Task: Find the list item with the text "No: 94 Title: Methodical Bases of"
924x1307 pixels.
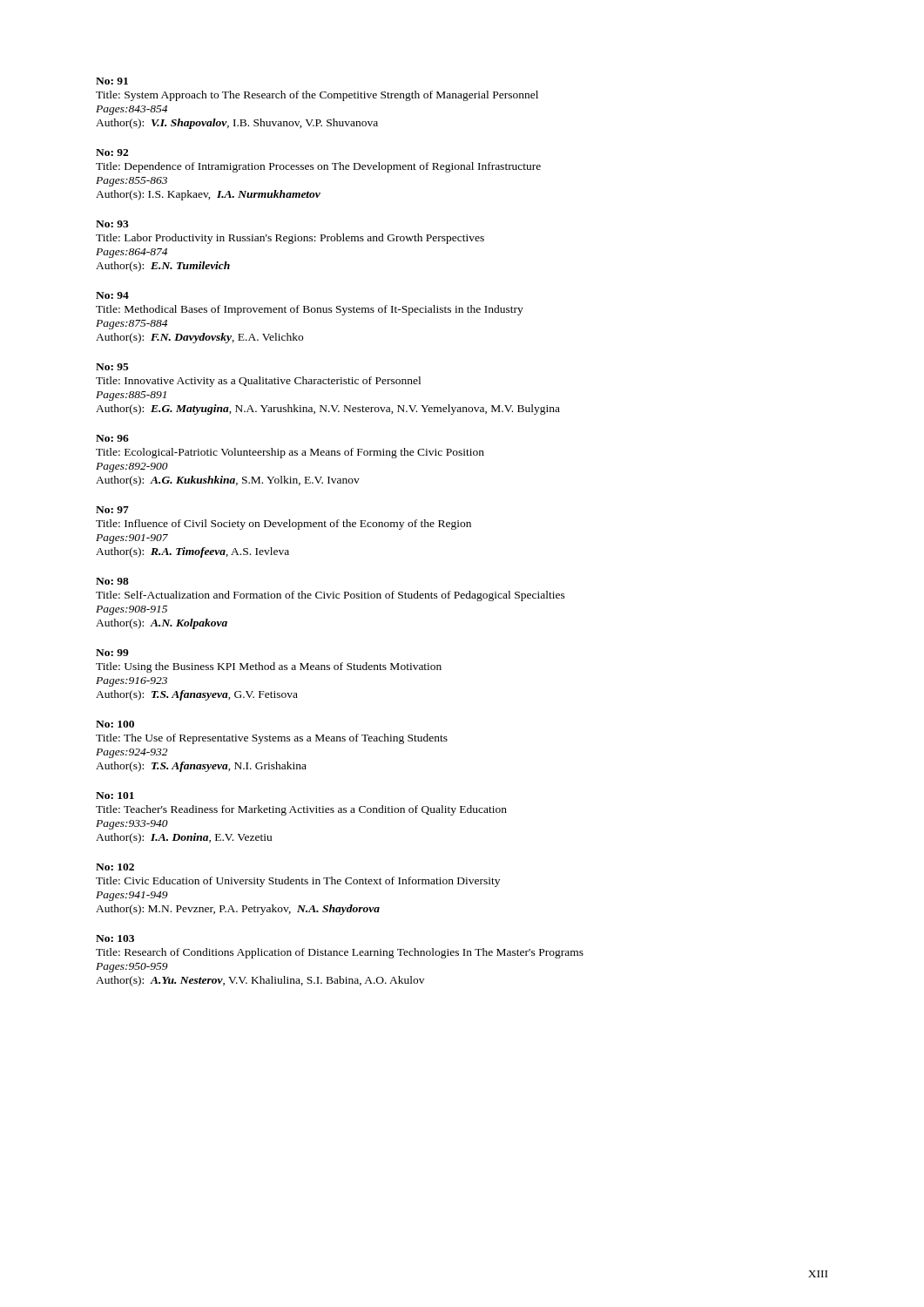Action: [462, 316]
